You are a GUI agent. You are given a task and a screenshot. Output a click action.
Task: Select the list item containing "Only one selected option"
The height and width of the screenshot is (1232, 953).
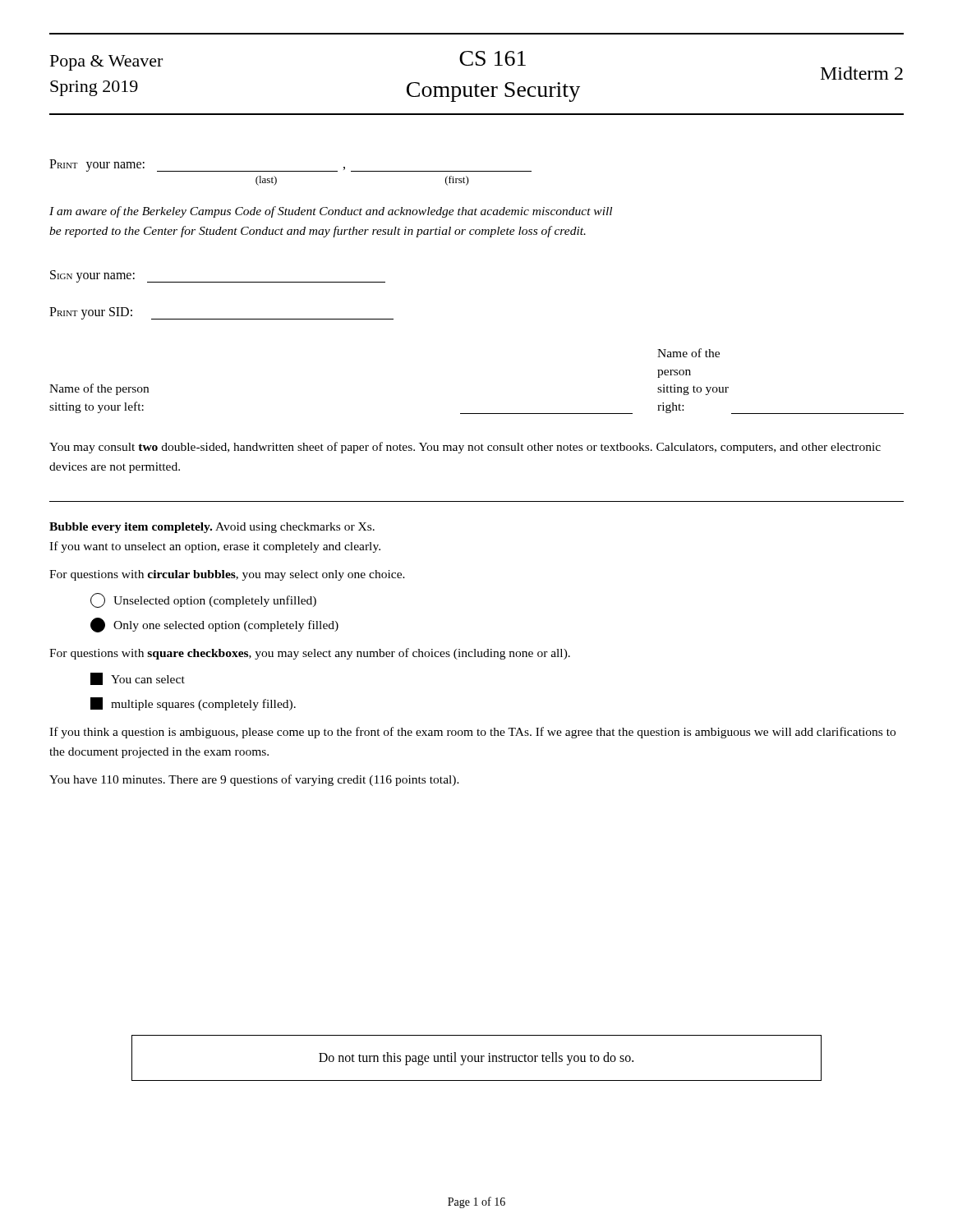tap(214, 625)
